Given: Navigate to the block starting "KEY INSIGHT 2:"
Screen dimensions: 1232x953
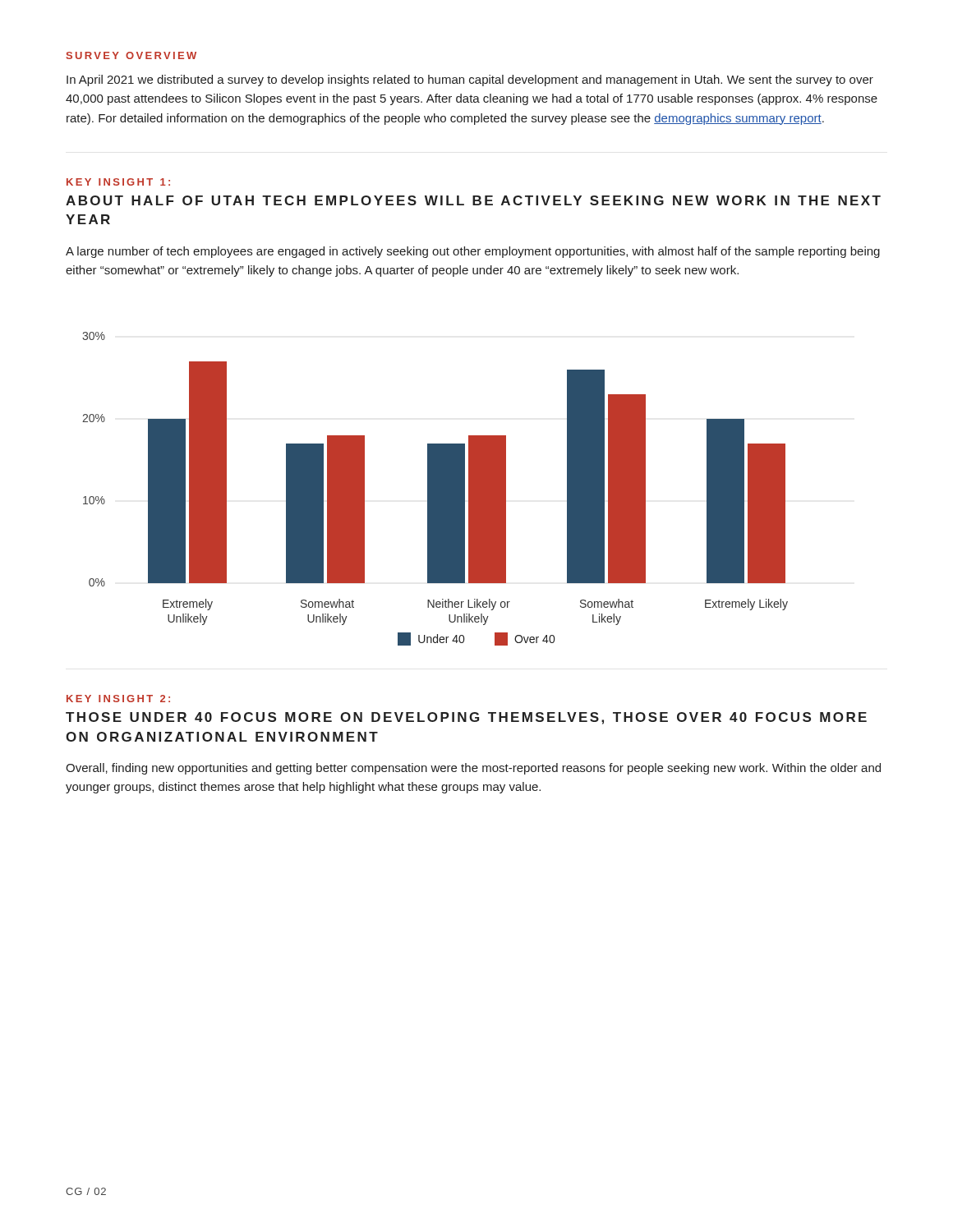Looking at the screenshot, I should 119,699.
